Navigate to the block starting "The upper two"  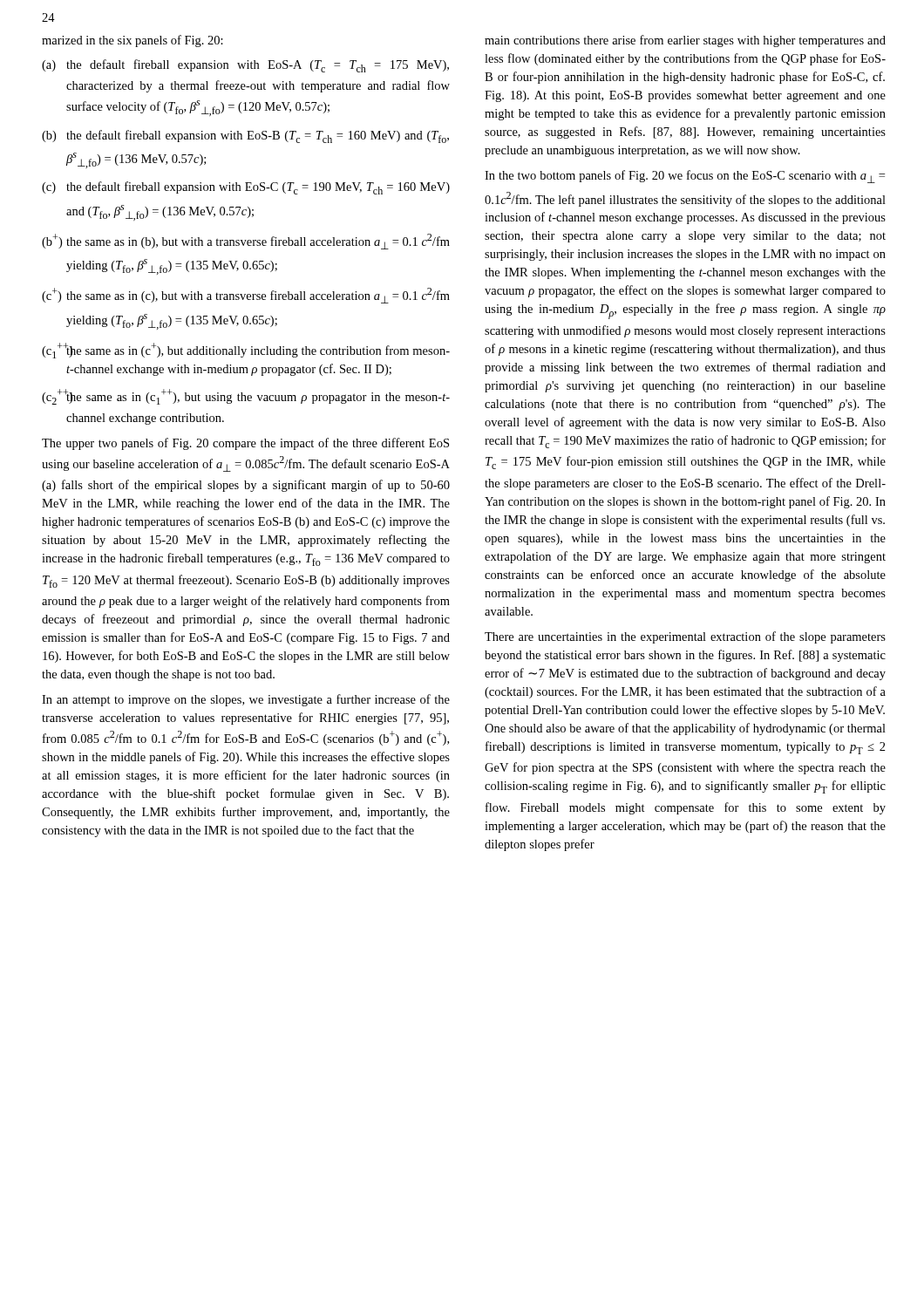(x=246, y=559)
